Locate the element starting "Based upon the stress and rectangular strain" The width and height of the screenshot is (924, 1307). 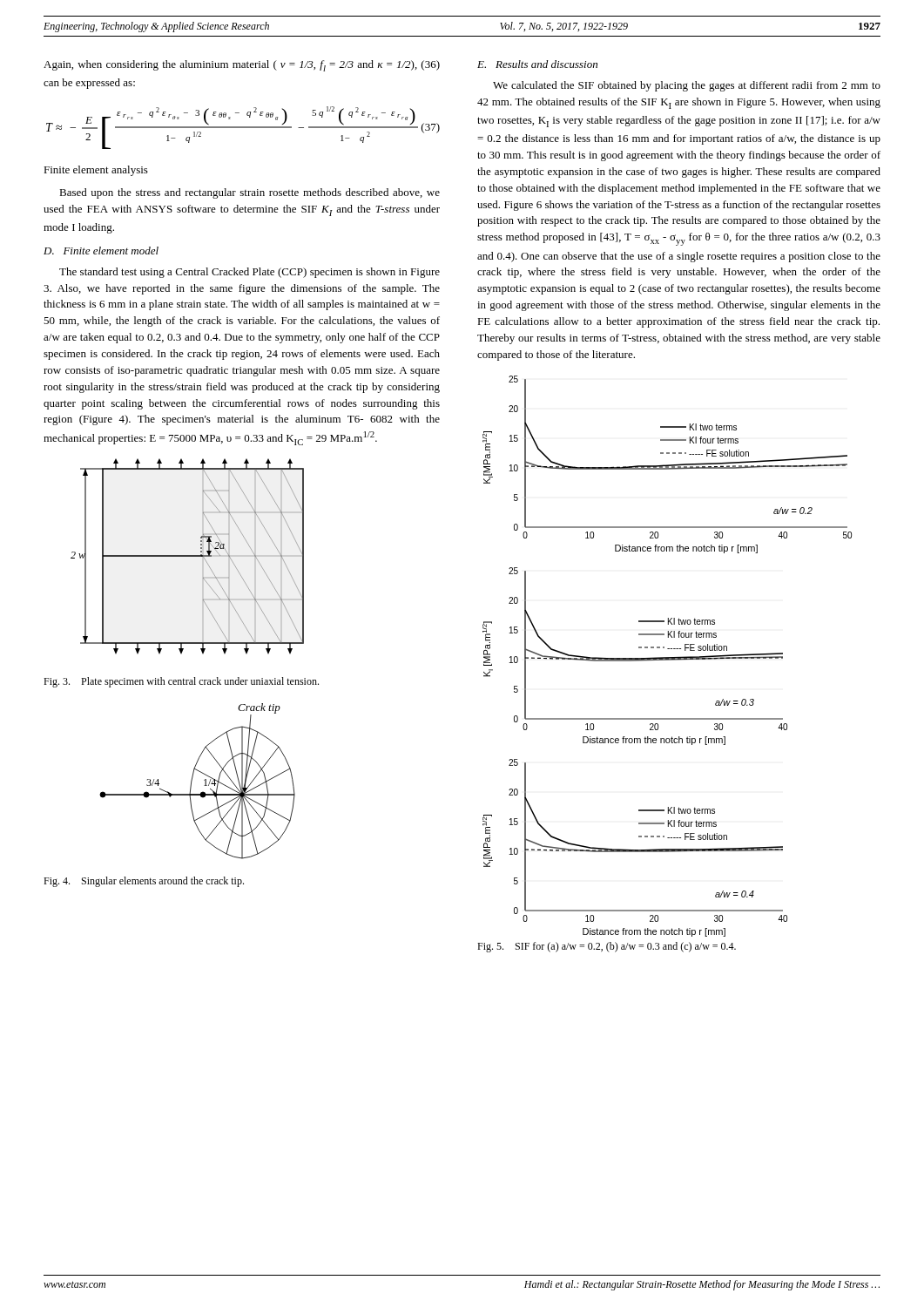point(242,210)
